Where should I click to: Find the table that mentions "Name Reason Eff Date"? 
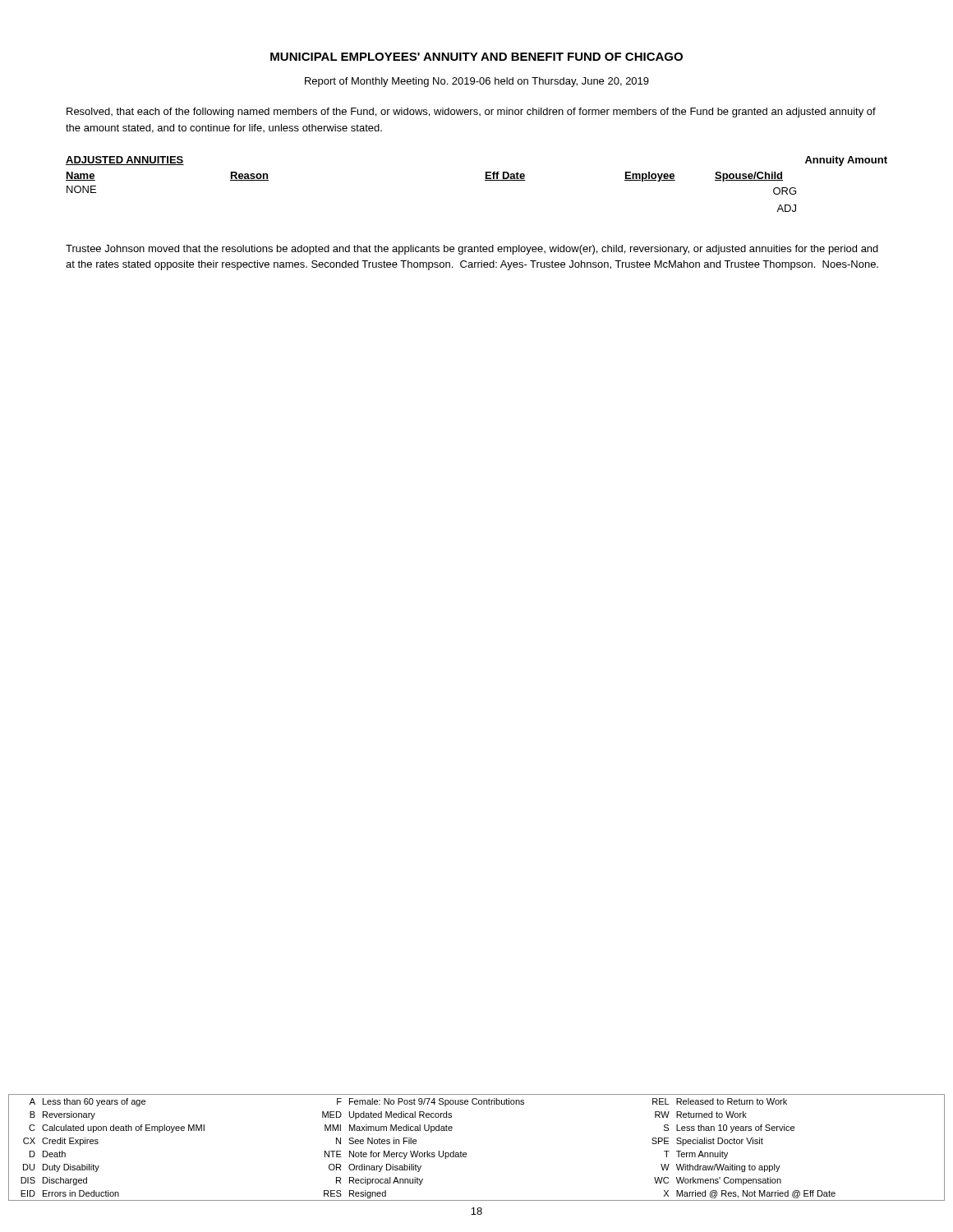pyautogui.click(x=476, y=193)
